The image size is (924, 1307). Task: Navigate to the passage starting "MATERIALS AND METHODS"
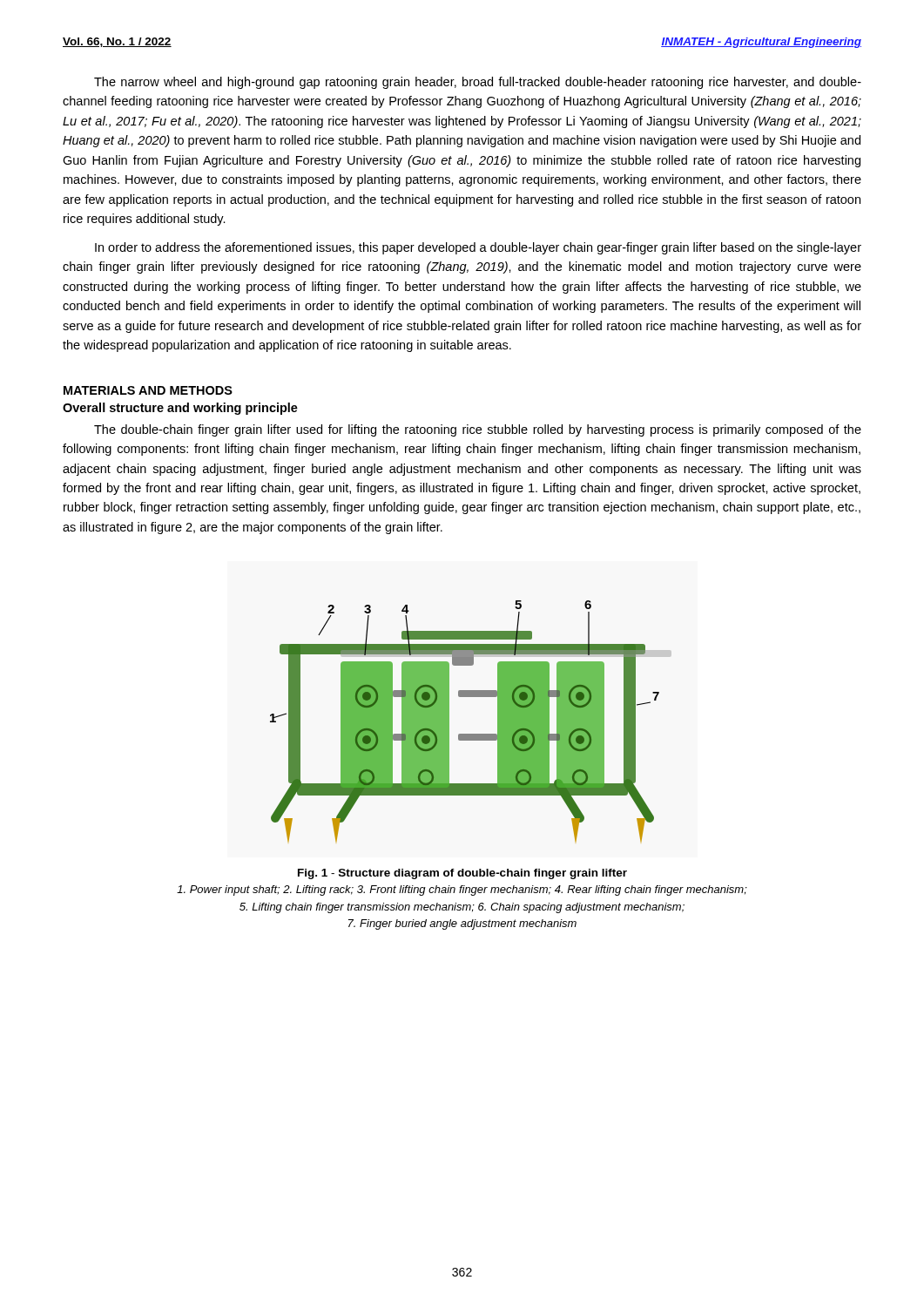tap(148, 390)
